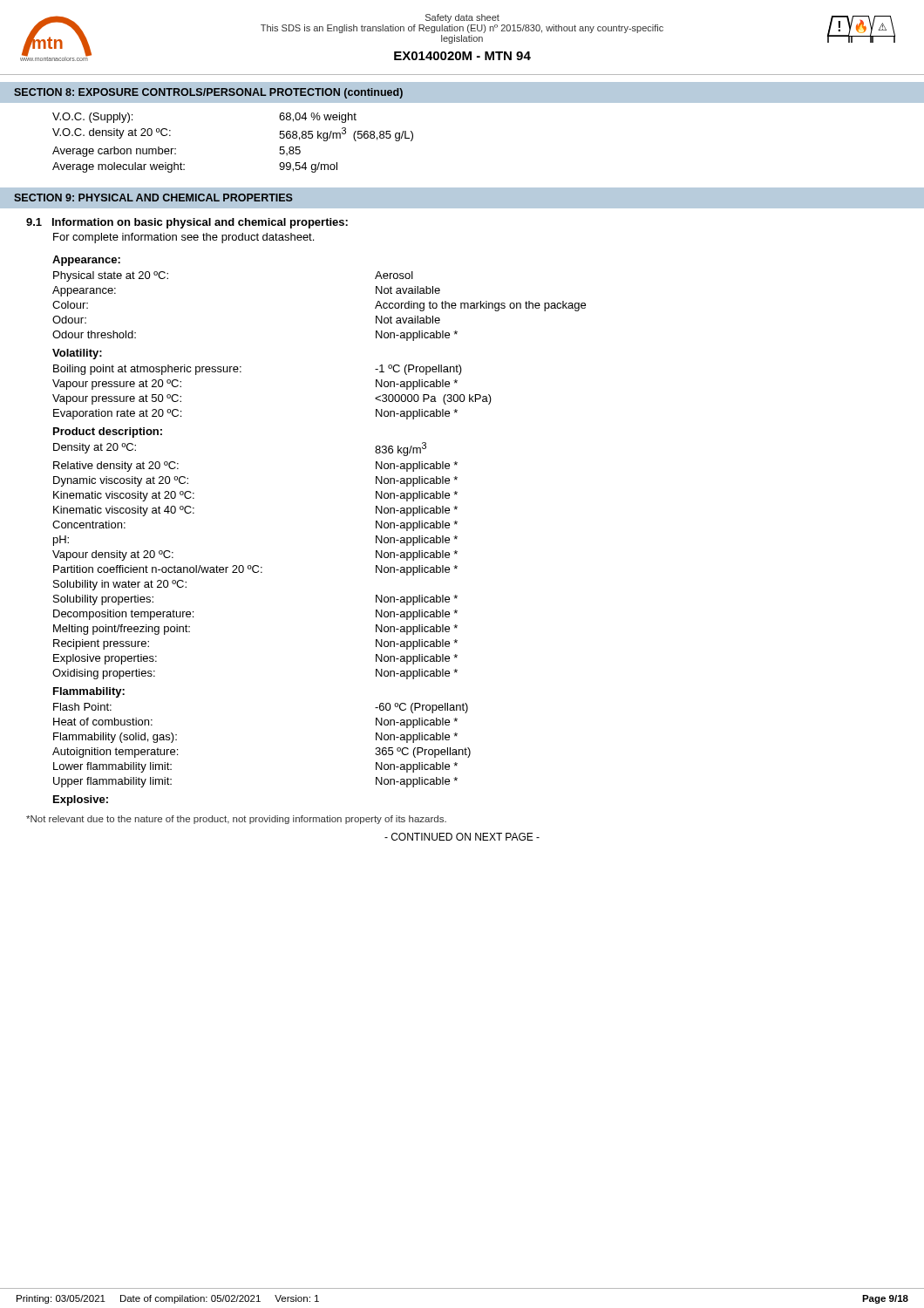
Task: Click on the text block with the text "V.O.C. (Supply): 68,04 %"
Action: 94,118
